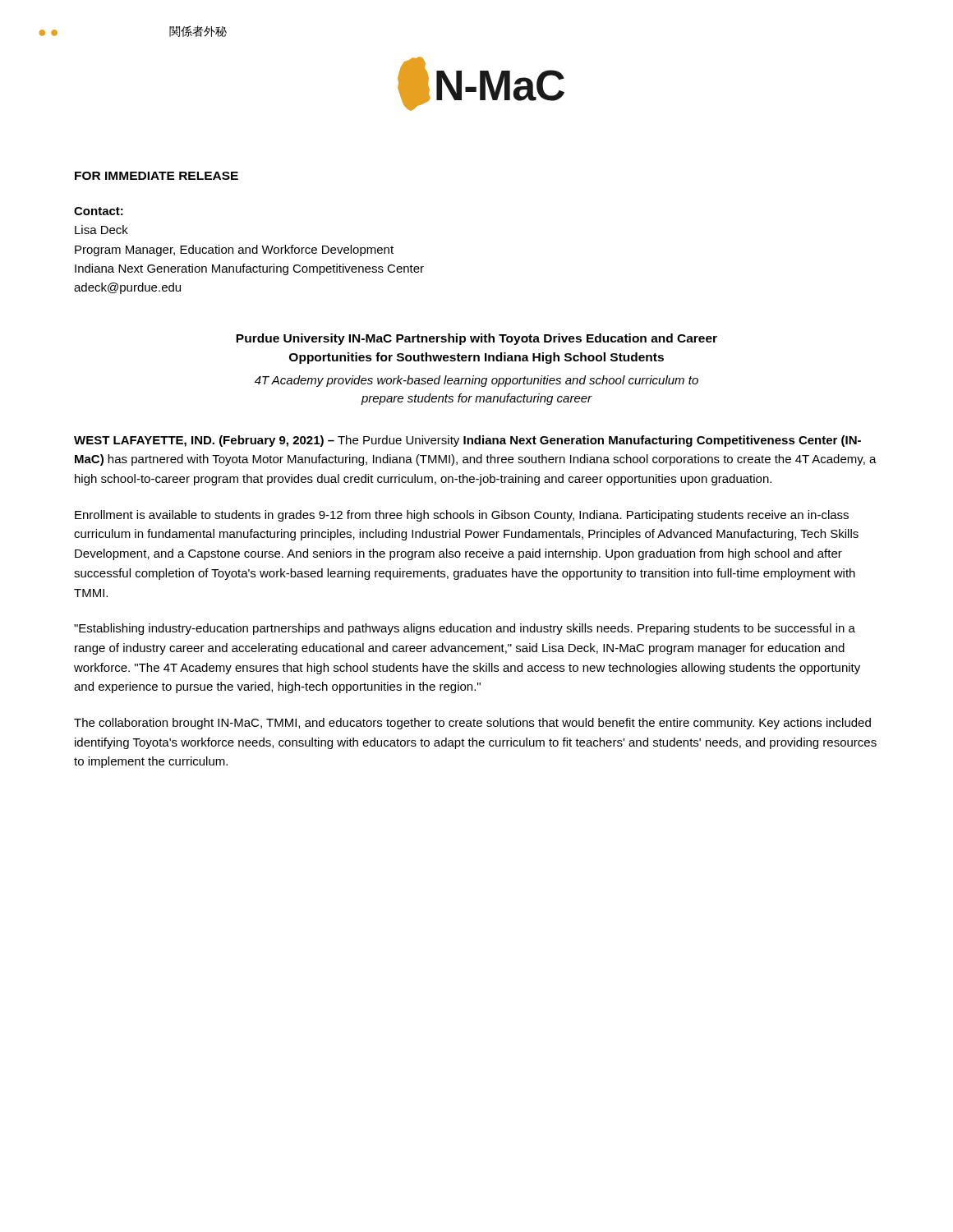Find the region starting "WEST LAFAYETTE, IND. (February 9, 2021) – The"

pyautogui.click(x=475, y=459)
